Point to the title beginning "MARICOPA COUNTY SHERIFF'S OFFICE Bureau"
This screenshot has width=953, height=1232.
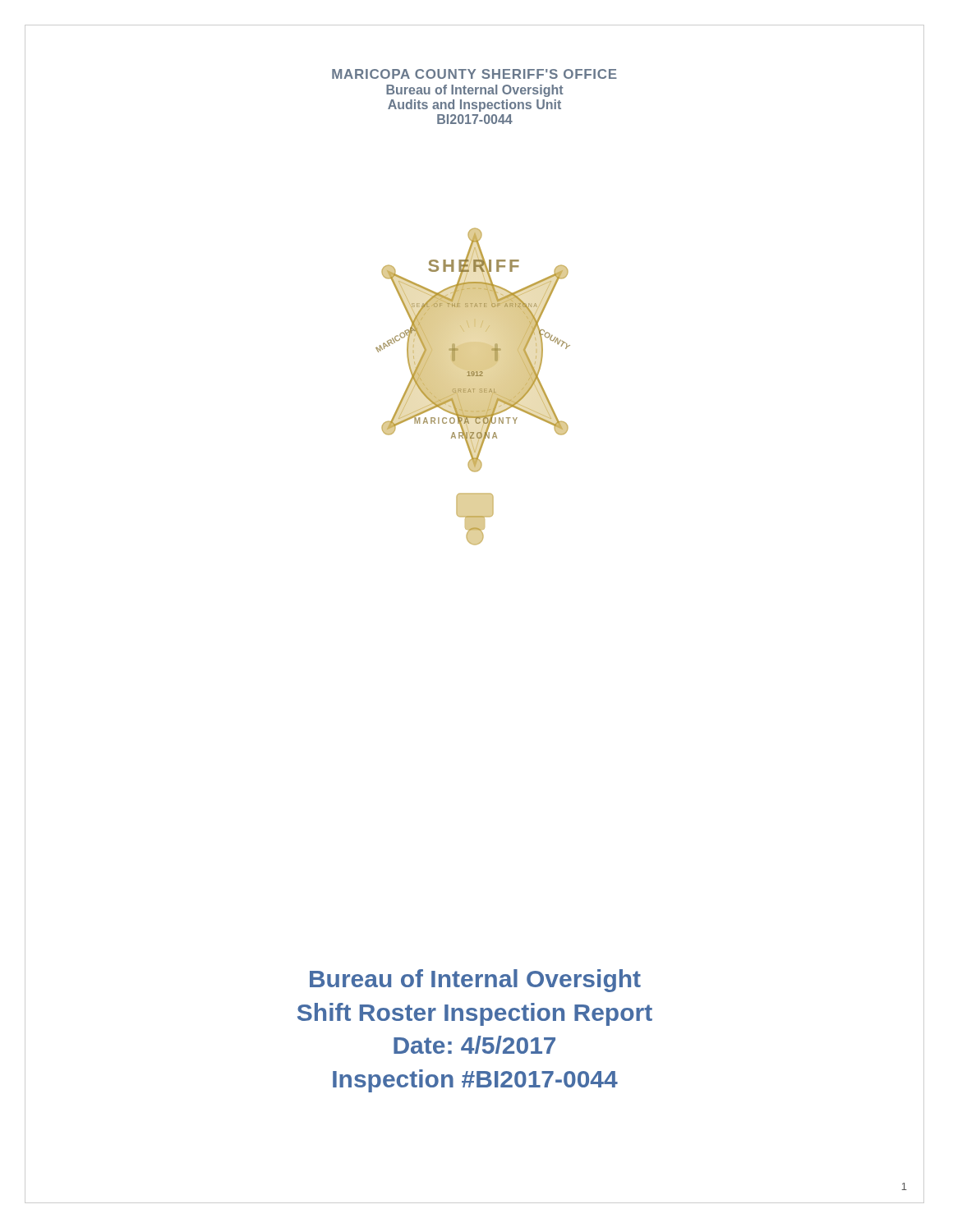click(x=474, y=97)
